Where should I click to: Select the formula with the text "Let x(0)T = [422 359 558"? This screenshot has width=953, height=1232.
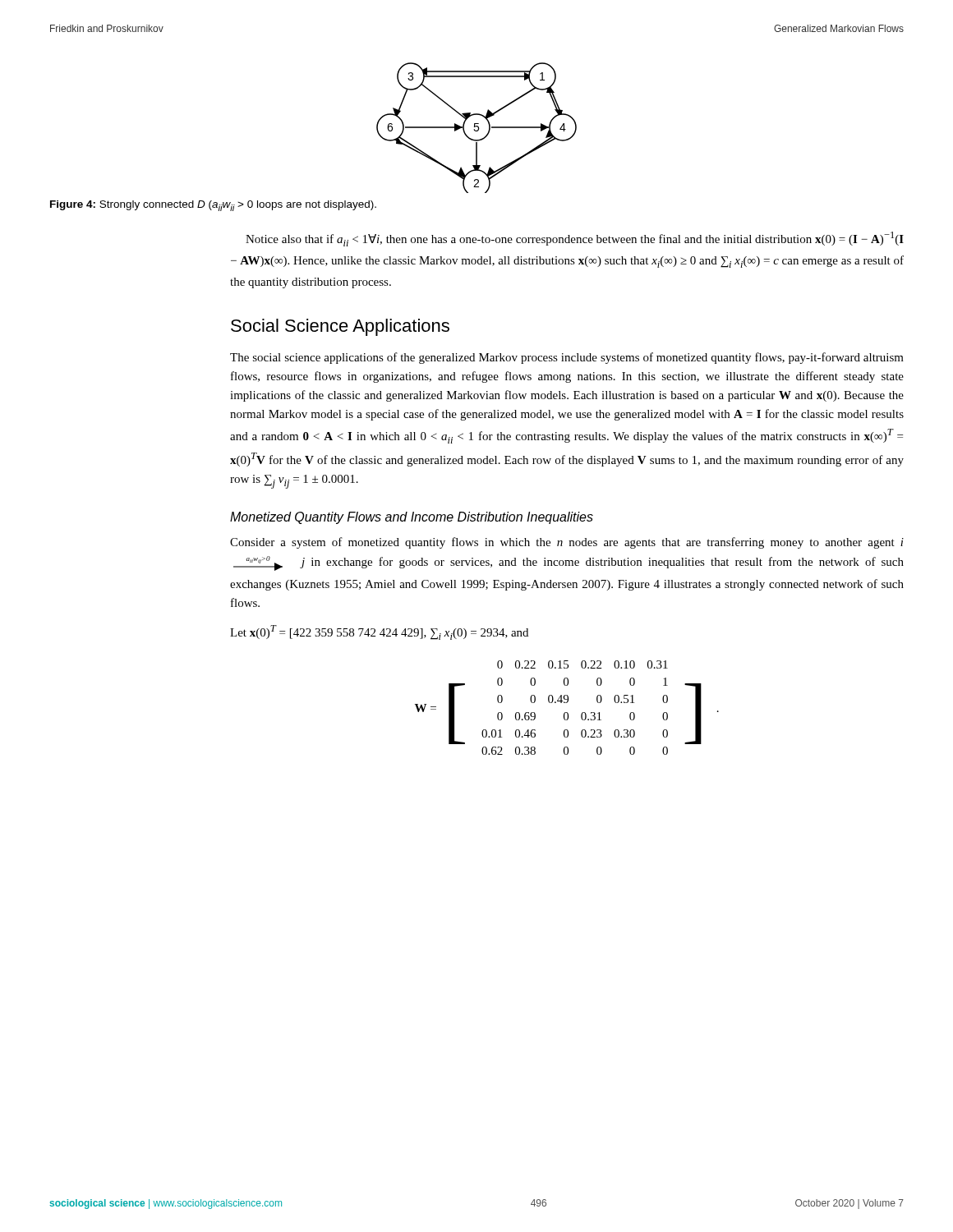[379, 633]
